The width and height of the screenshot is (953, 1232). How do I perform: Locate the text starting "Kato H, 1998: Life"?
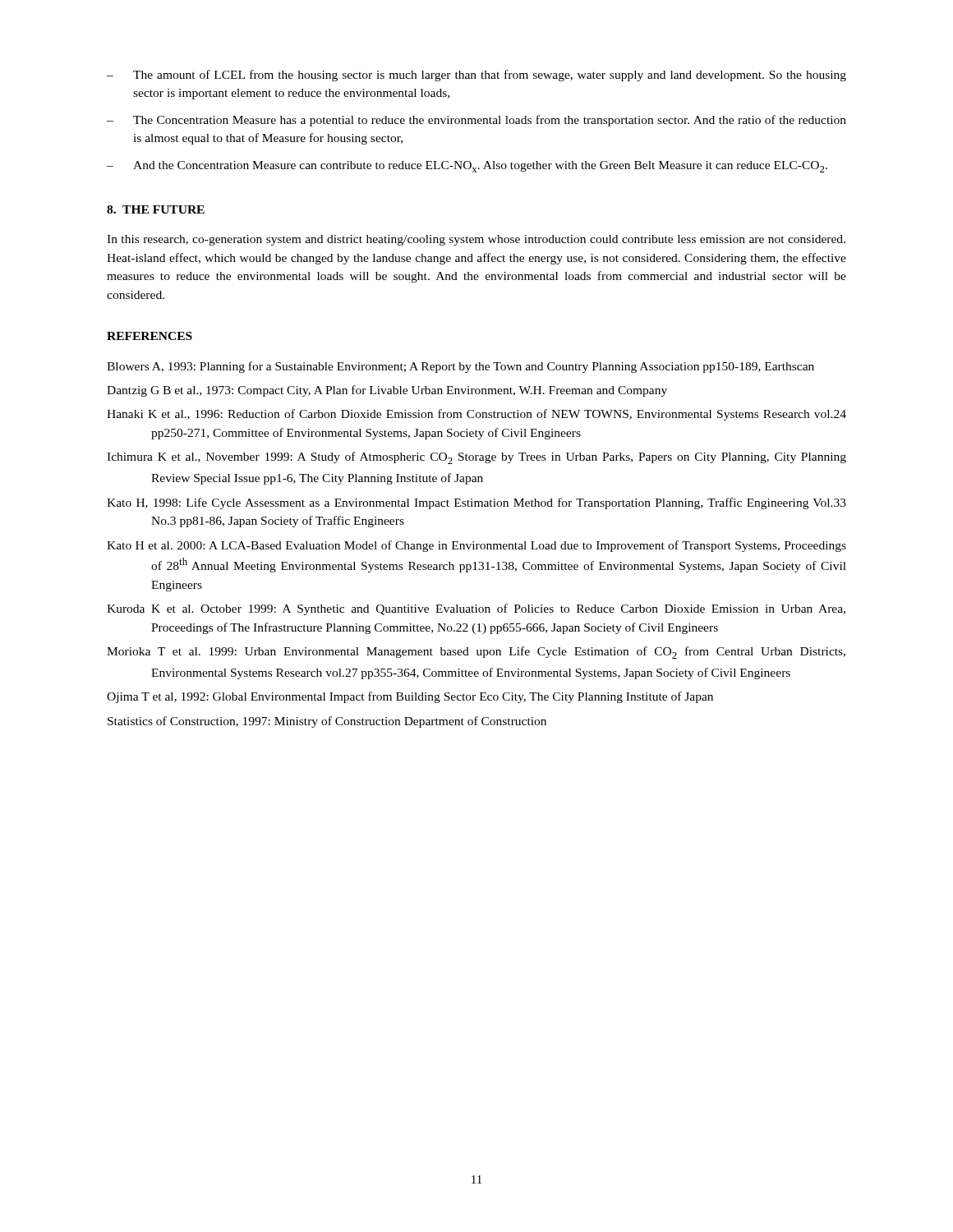pos(476,511)
